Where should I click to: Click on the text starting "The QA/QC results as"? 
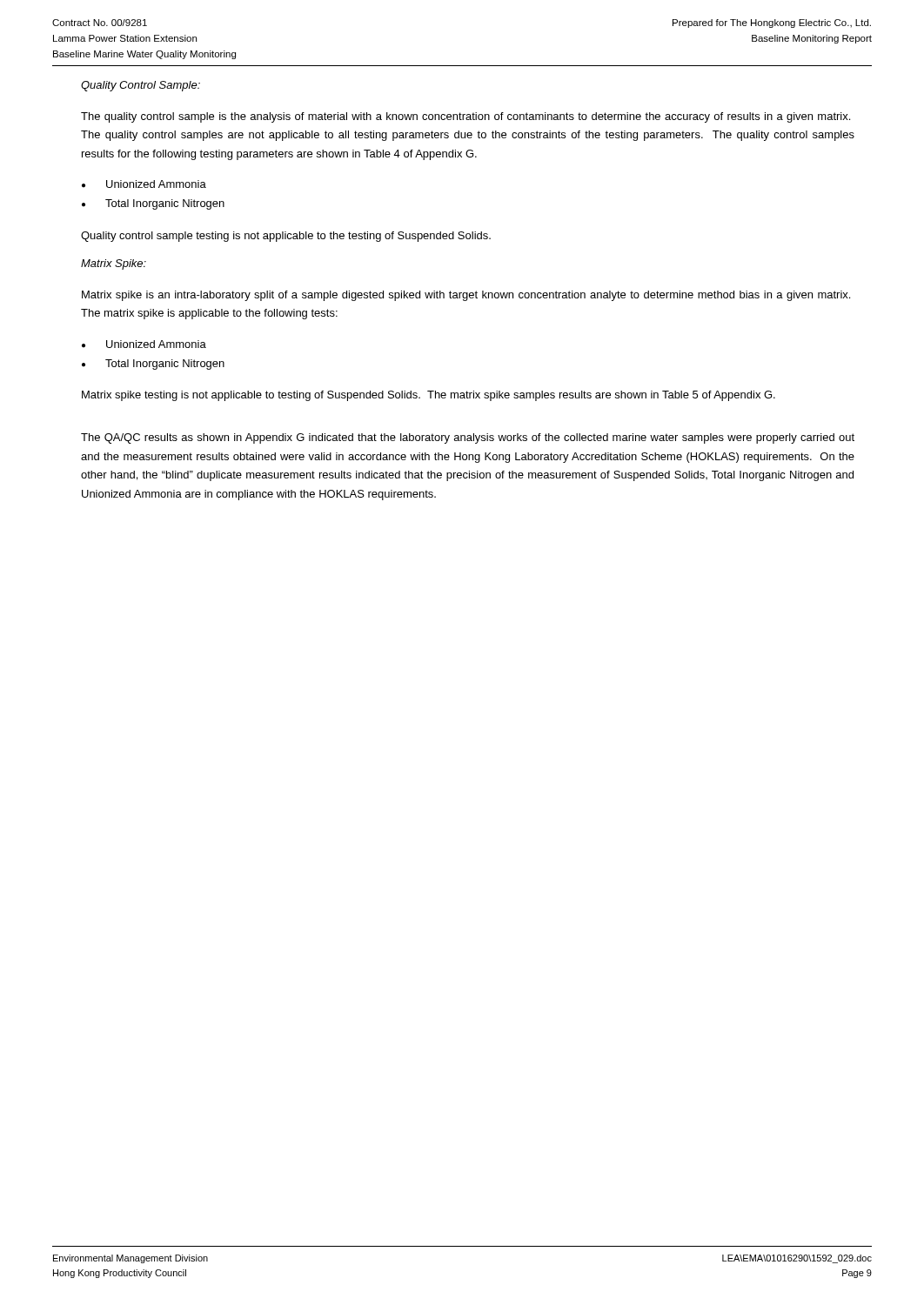pyautogui.click(x=468, y=466)
